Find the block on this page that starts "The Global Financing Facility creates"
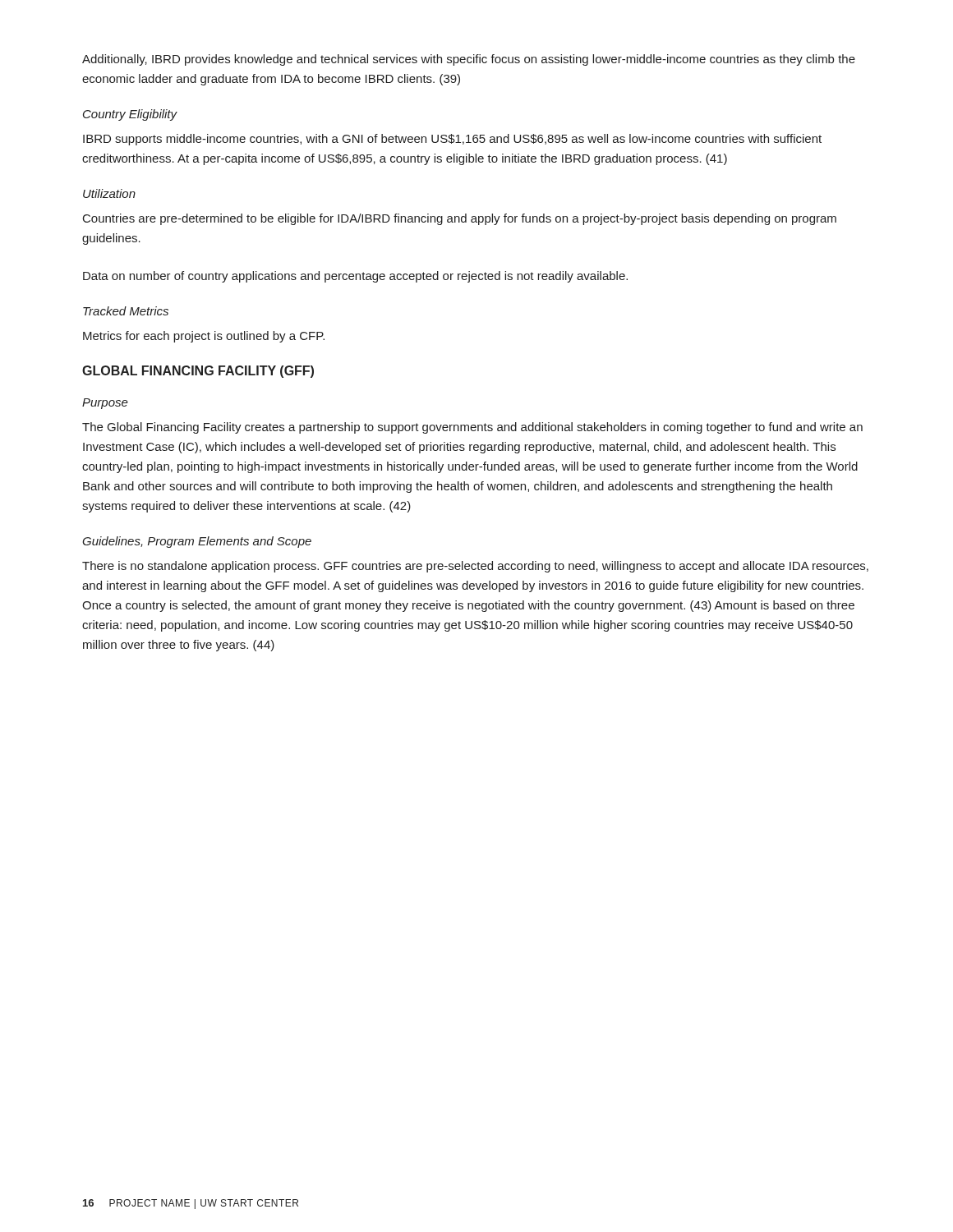953x1232 pixels. [x=473, y=466]
